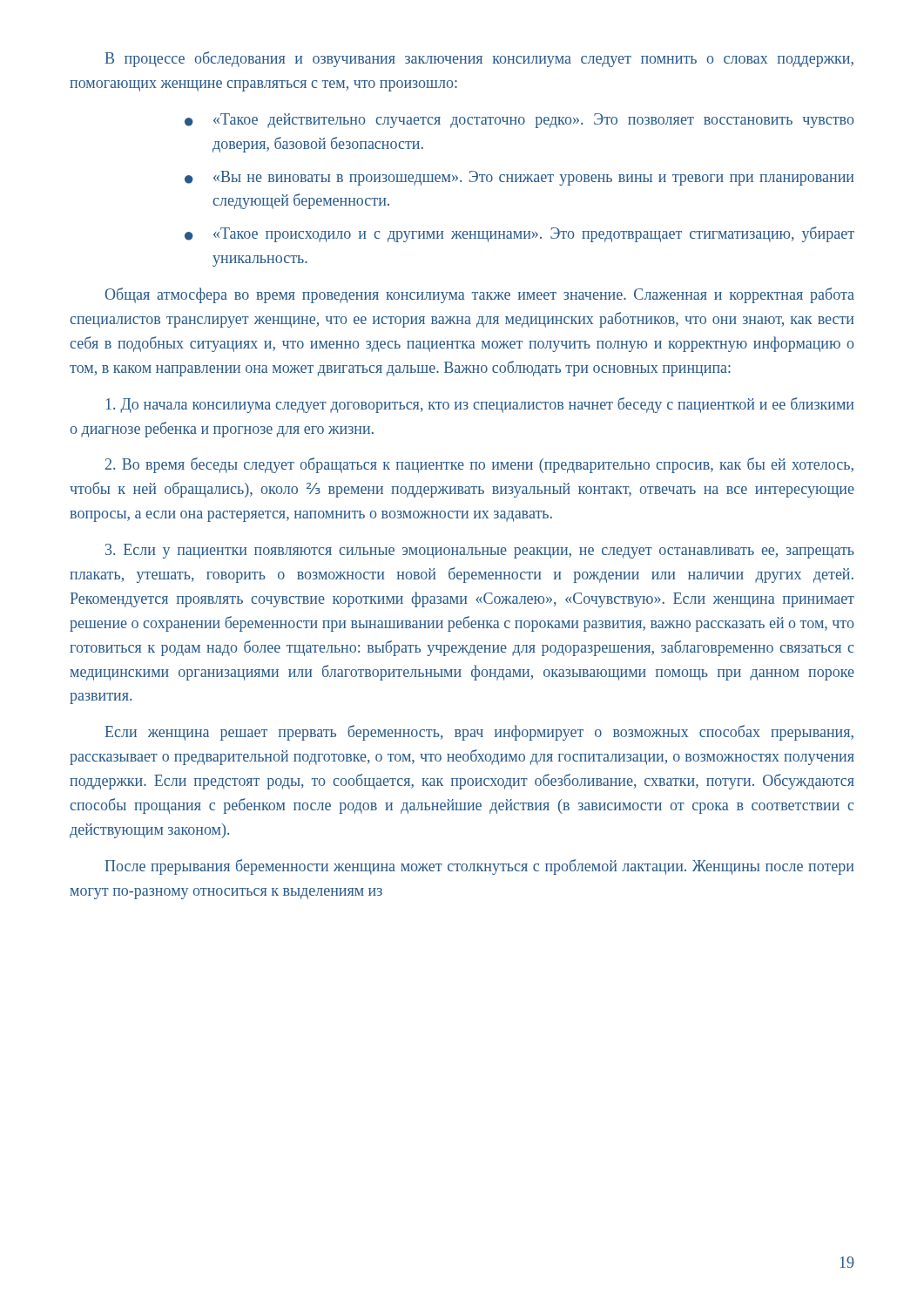Select the block starting "Во время беседы следует обращаться к пациентке по"

click(462, 490)
